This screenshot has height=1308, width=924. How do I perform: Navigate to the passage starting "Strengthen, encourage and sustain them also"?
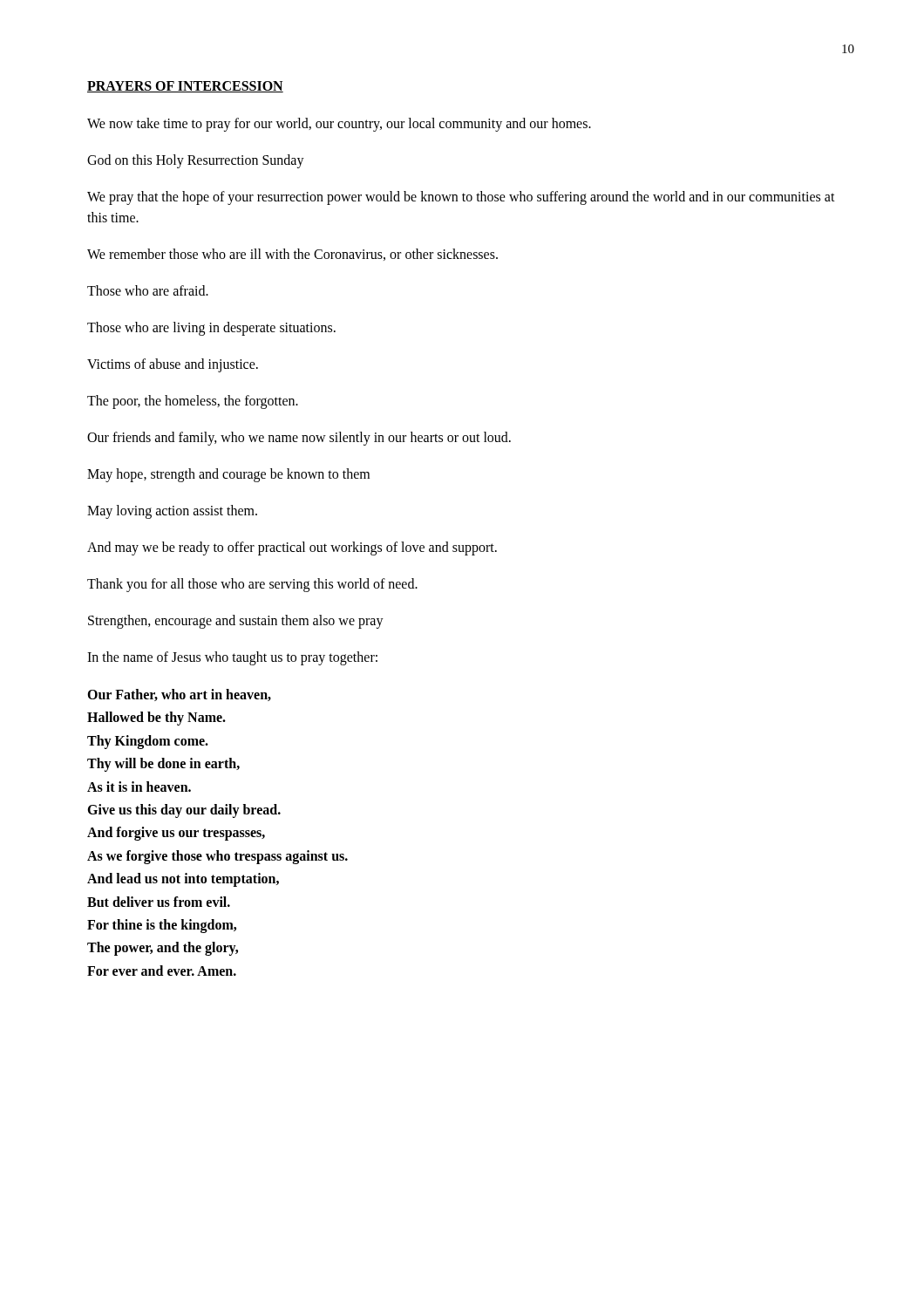pyautogui.click(x=235, y=620)
